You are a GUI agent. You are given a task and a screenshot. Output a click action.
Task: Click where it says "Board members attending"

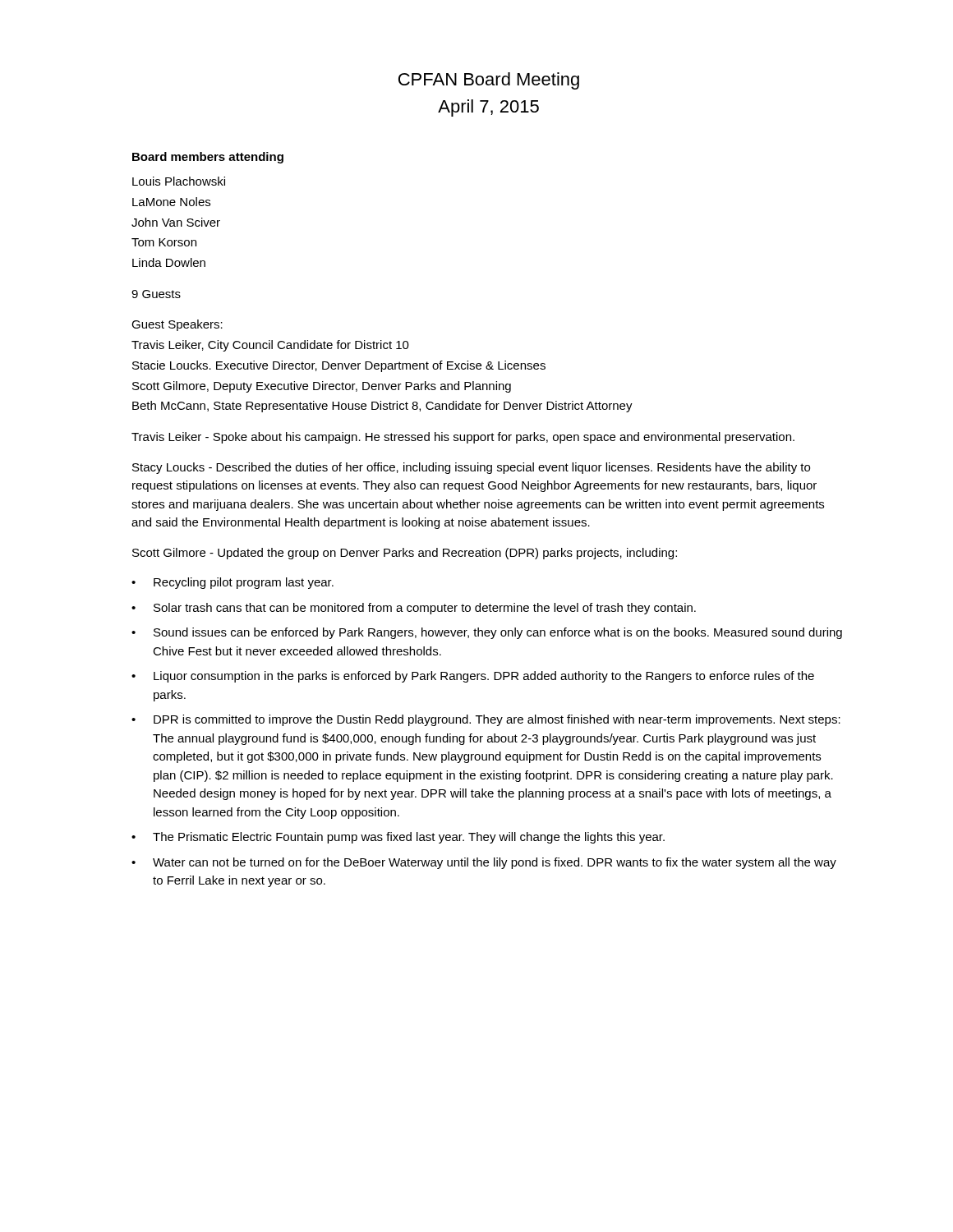click(208, 156)
